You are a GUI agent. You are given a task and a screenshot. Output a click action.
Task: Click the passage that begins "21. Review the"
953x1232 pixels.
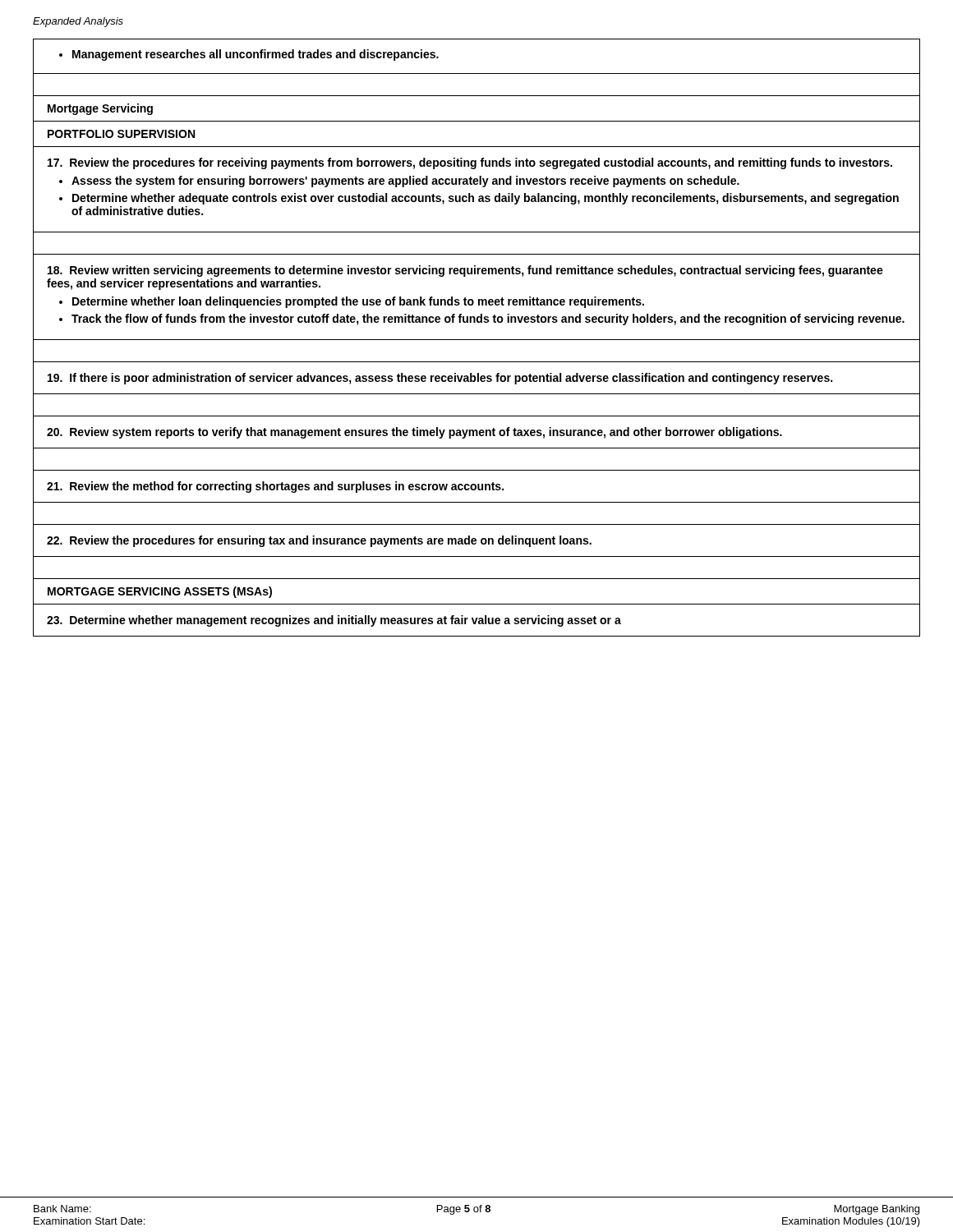[476, 486]
